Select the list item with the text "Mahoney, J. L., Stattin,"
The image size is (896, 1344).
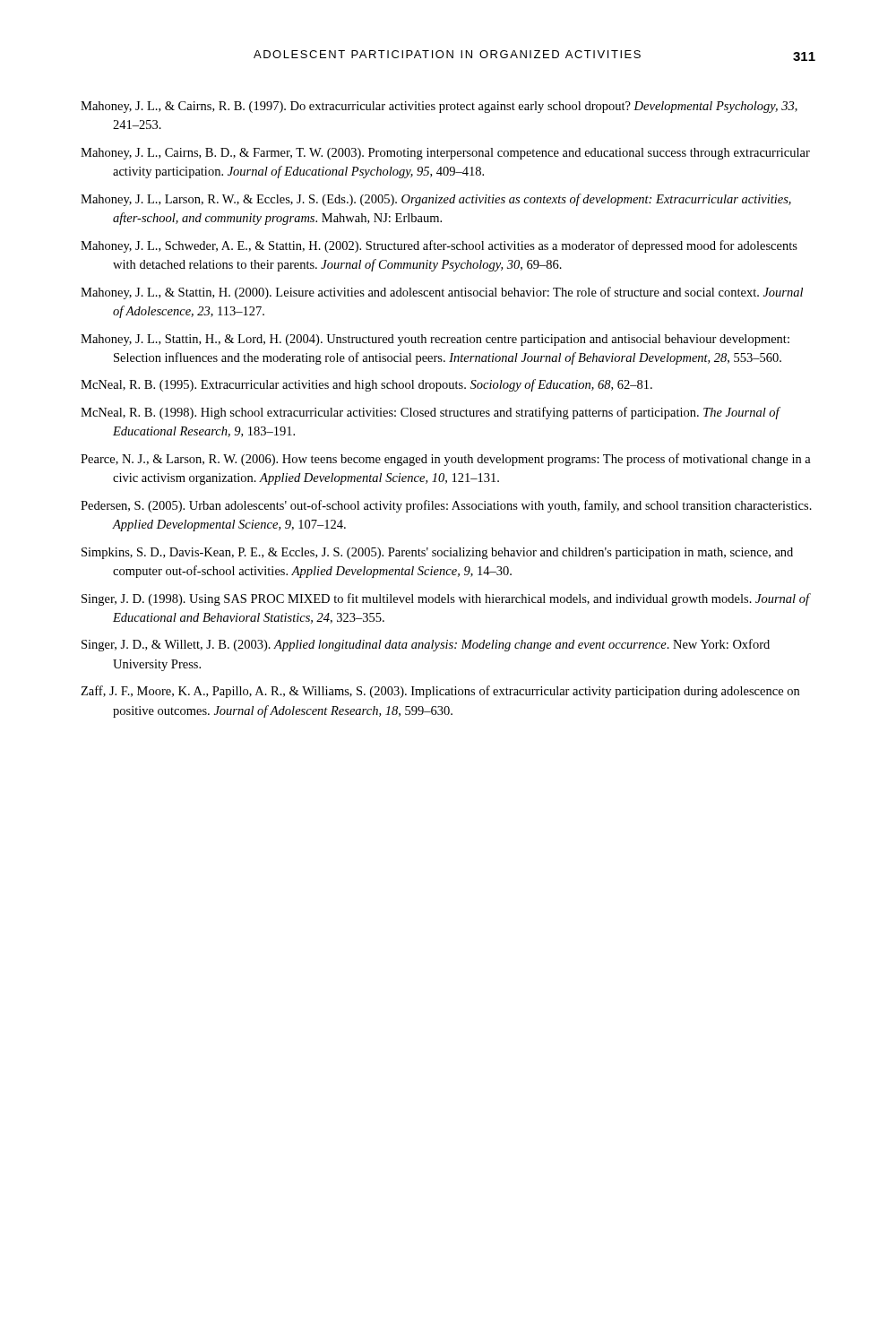(435, 348)
